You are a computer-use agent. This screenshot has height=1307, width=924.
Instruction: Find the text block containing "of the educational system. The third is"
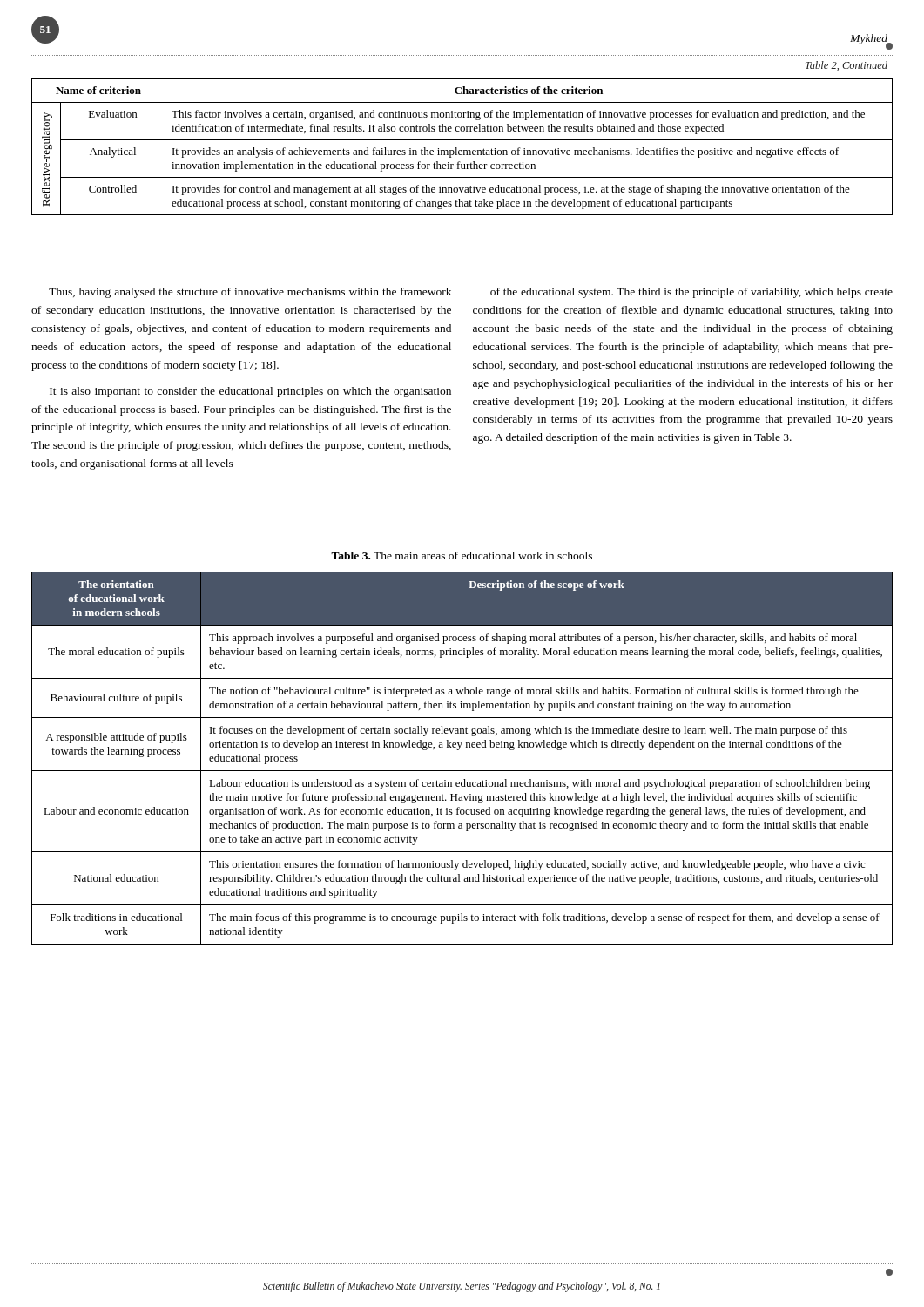click(x=683, y=365)
